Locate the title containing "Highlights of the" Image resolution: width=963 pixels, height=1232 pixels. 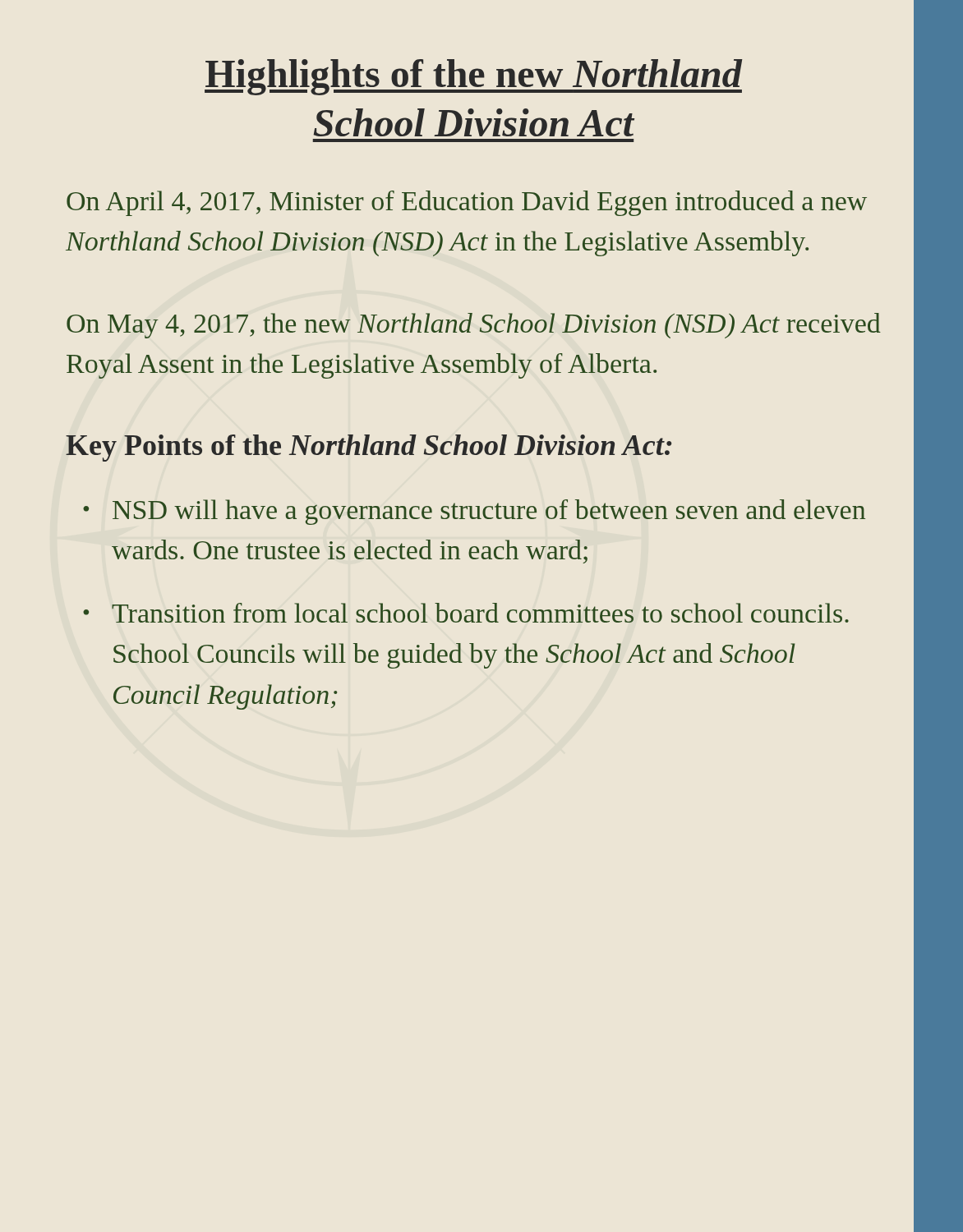473,99
